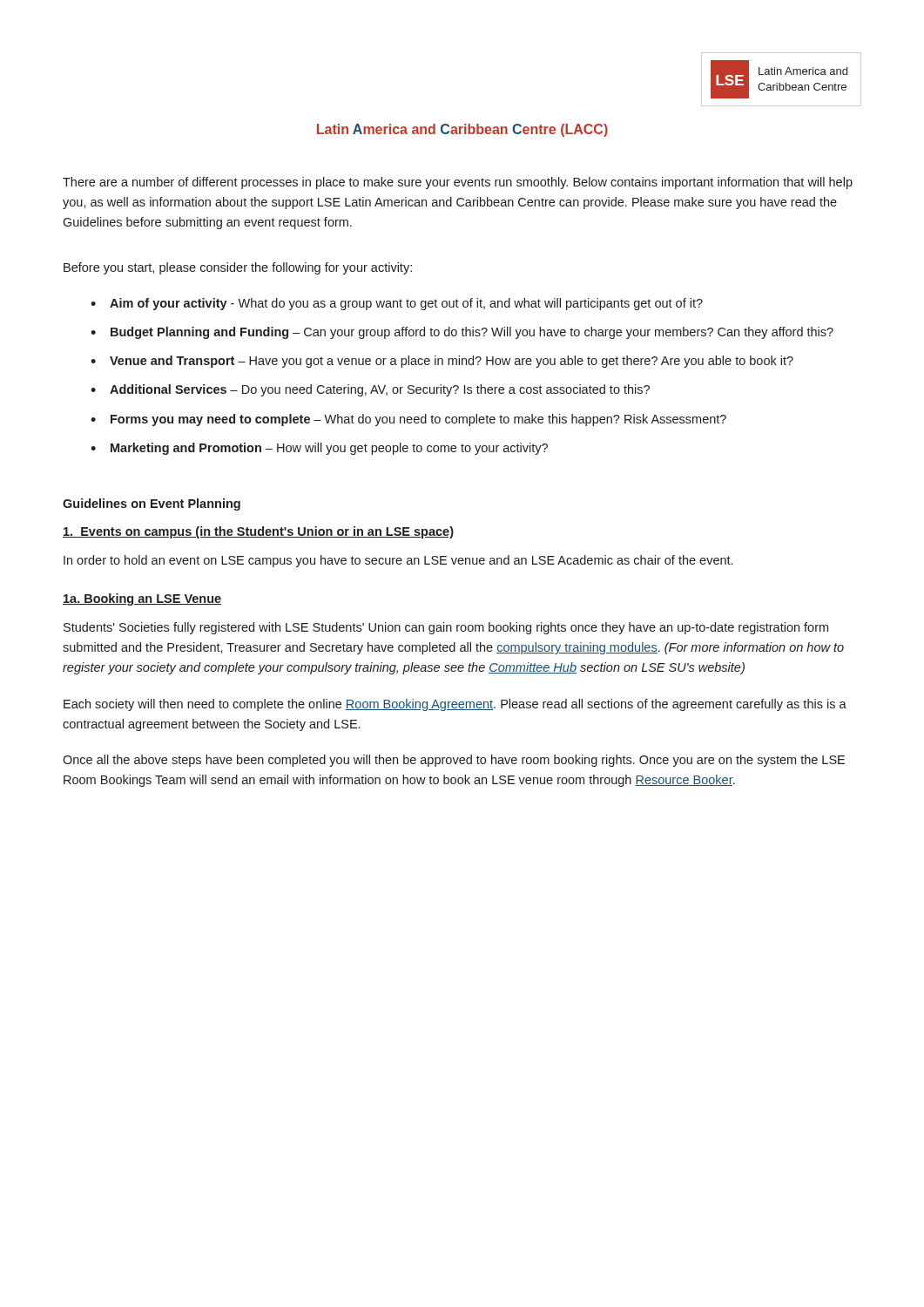The image size is (924, 1307).
Task: Where is the title that starts "Latin America and Caribbean"?
Action: click(x=462, y=129)
